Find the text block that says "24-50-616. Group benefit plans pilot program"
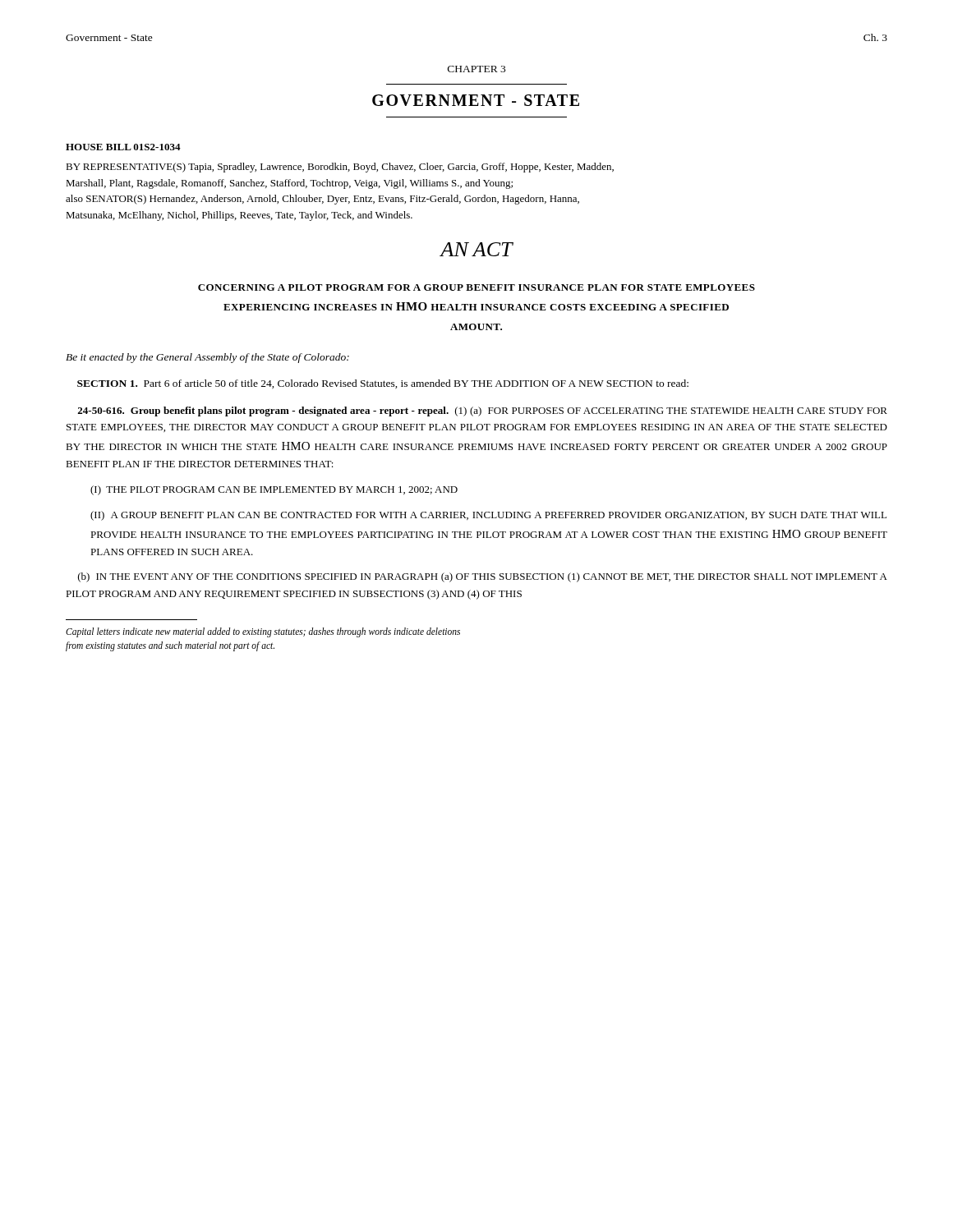 [x=476, y=502]
